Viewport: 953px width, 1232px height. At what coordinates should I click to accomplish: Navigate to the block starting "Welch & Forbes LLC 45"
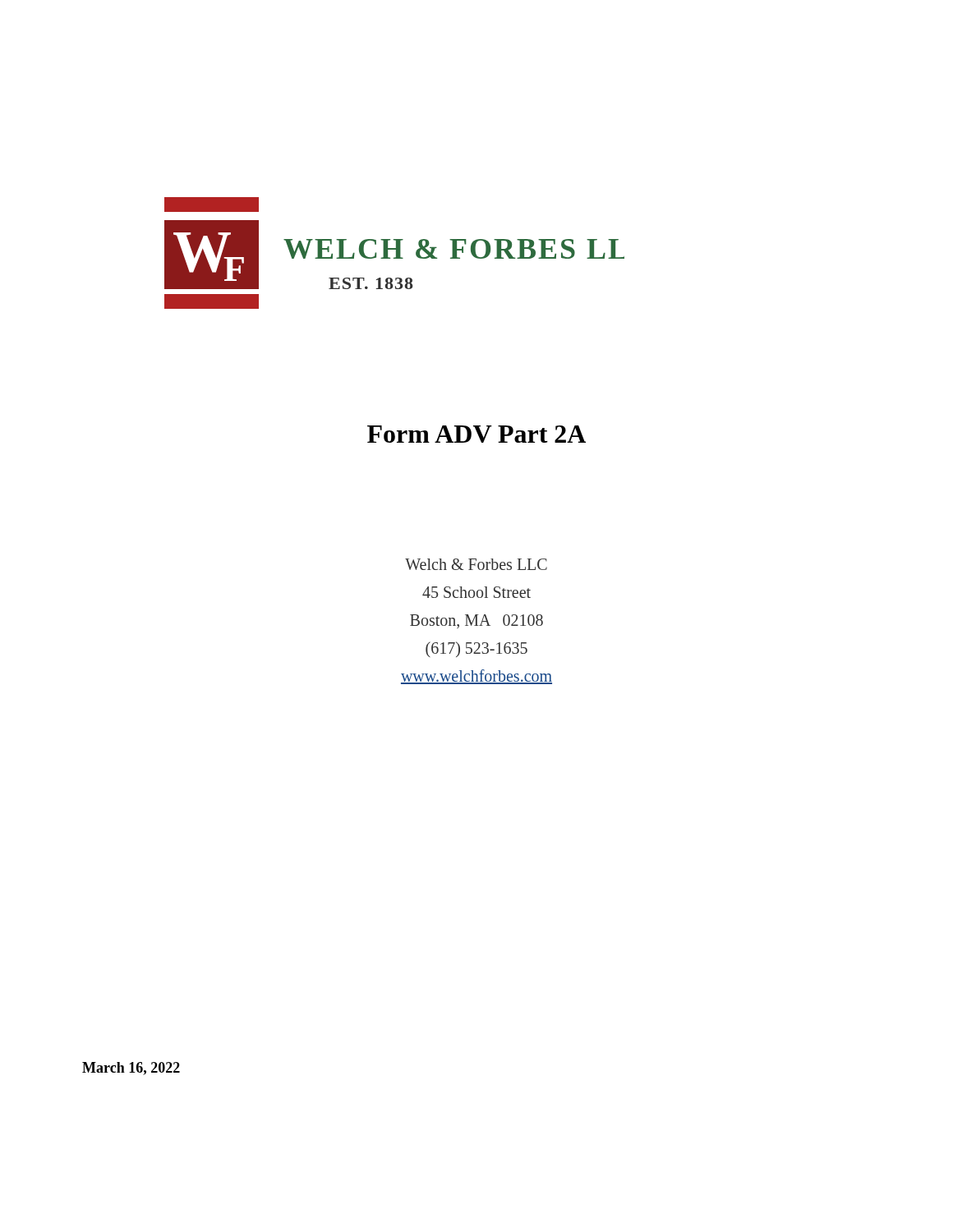tap(476, 620)
